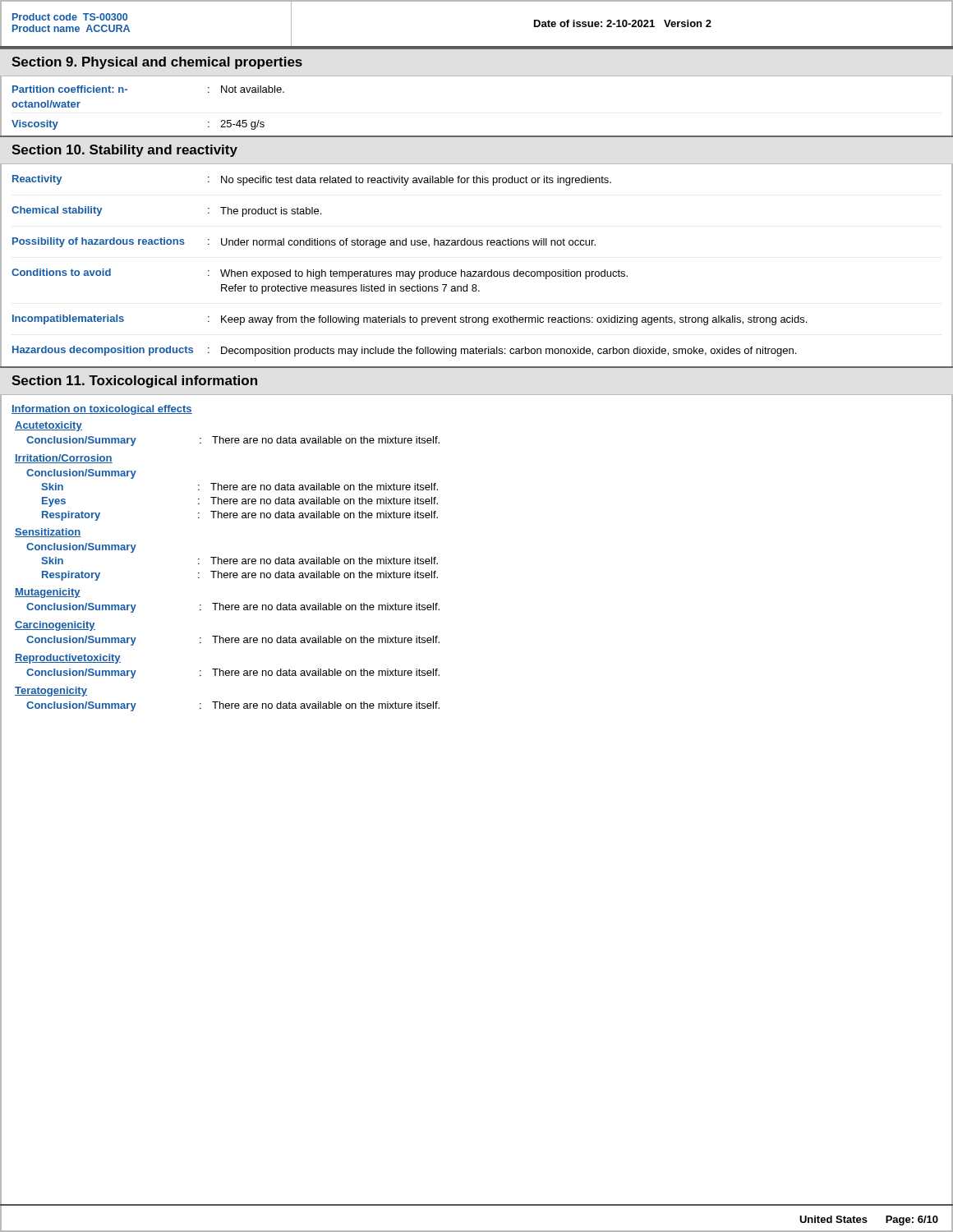The width and height of the screenshot is (953, 1232).
Task: Where is the passage that starts "Incompatiblematerials : Keep away from the following materials"?
Action: click(476, 320)
